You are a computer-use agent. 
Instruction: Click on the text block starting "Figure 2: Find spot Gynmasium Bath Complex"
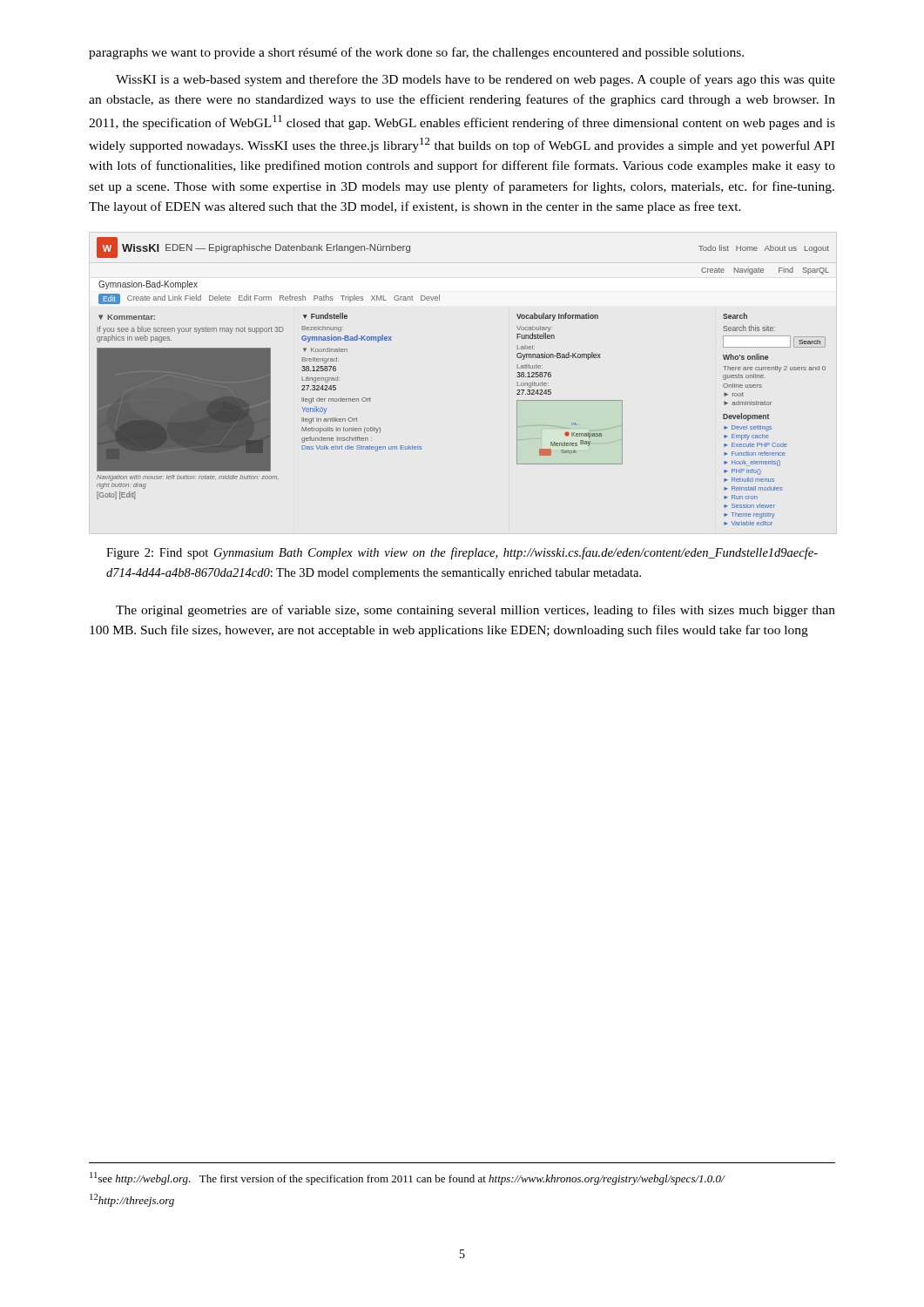pos(462,562)
